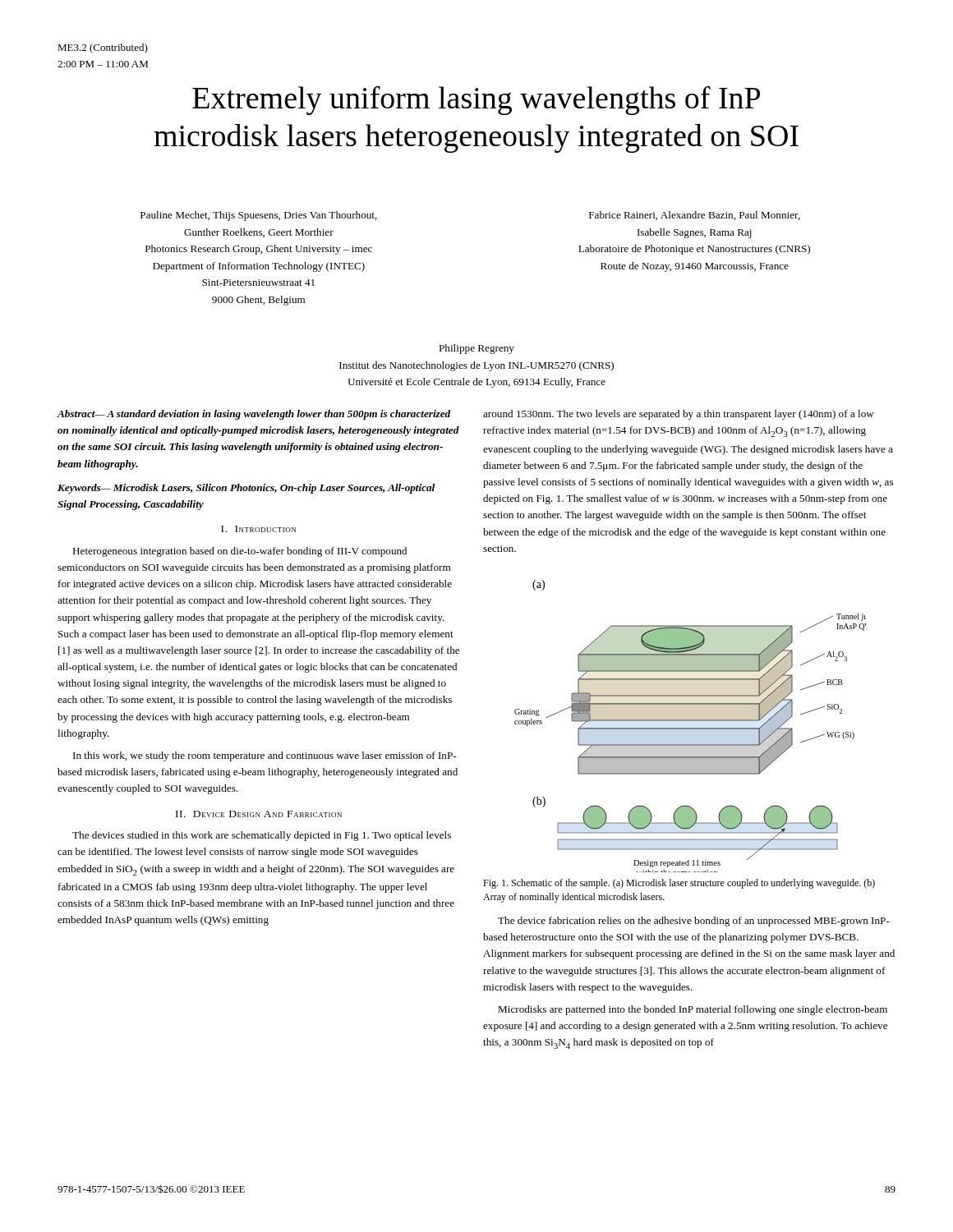953x1232 pixels.
Task: Click on the block starting "I. Introduction"
Action: point(259,529)
